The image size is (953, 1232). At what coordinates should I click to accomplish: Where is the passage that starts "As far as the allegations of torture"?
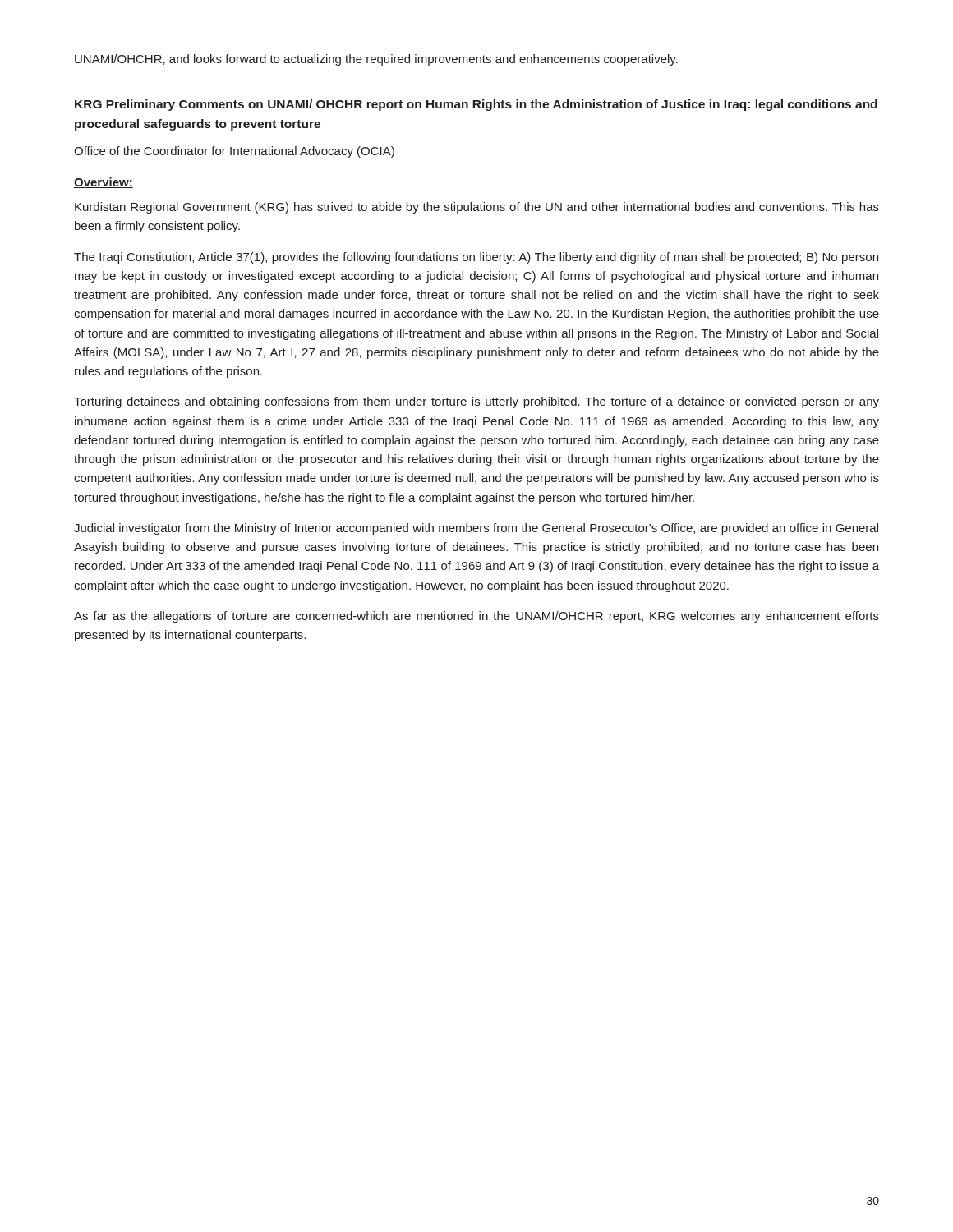(x=476, y=625)
